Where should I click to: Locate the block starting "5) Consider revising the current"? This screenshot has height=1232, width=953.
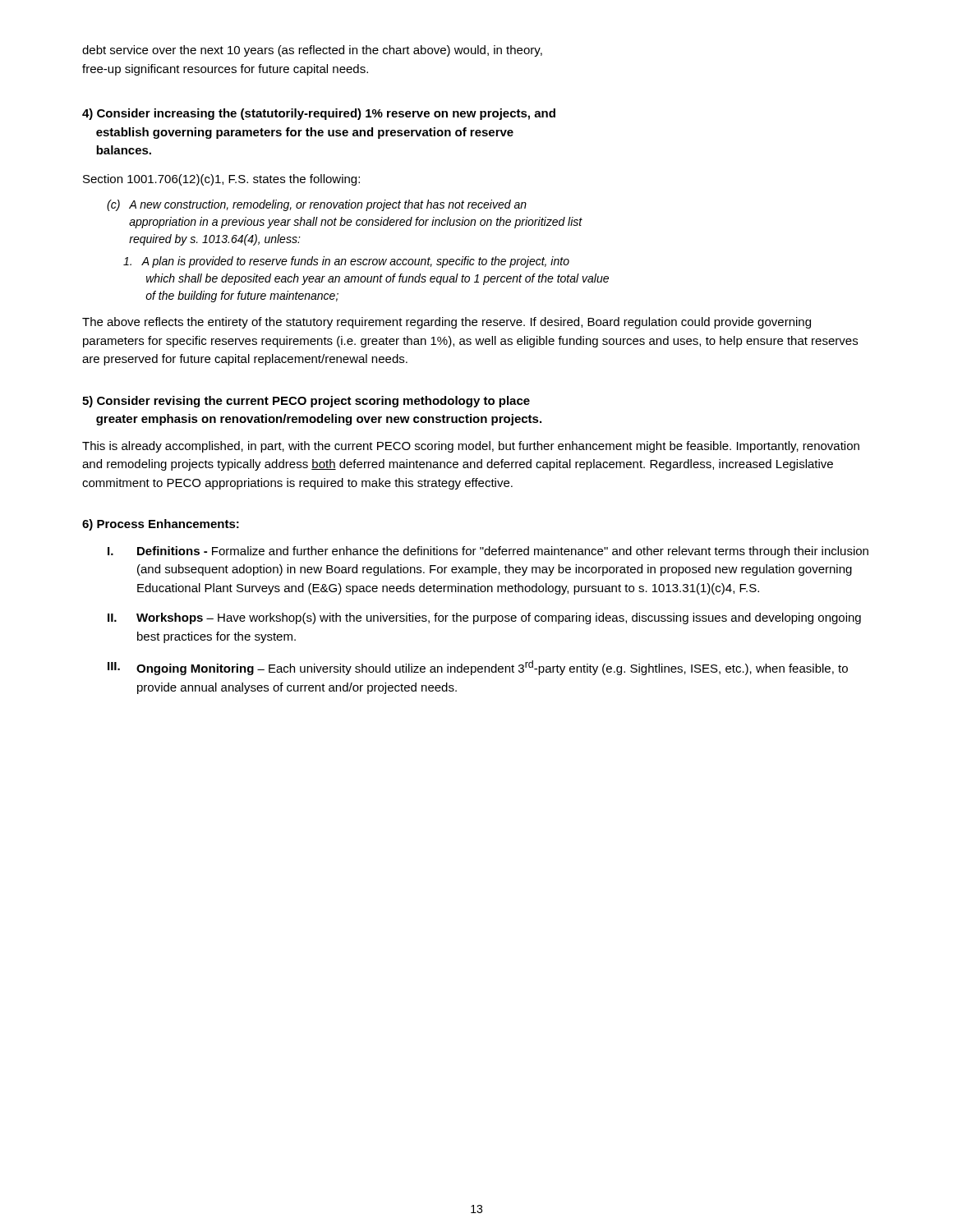point(312,409)
